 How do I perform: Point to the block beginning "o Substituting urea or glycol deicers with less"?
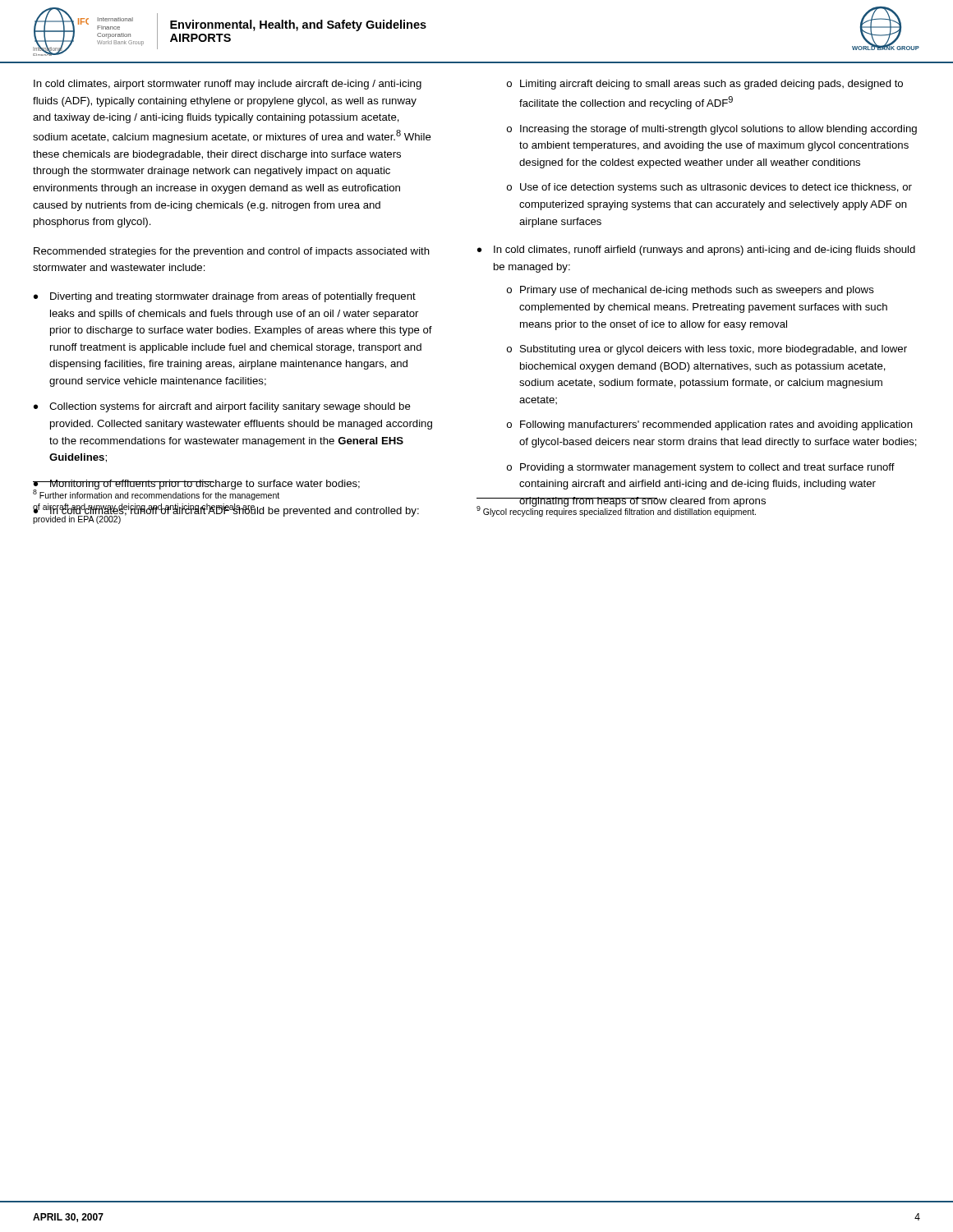710,375
